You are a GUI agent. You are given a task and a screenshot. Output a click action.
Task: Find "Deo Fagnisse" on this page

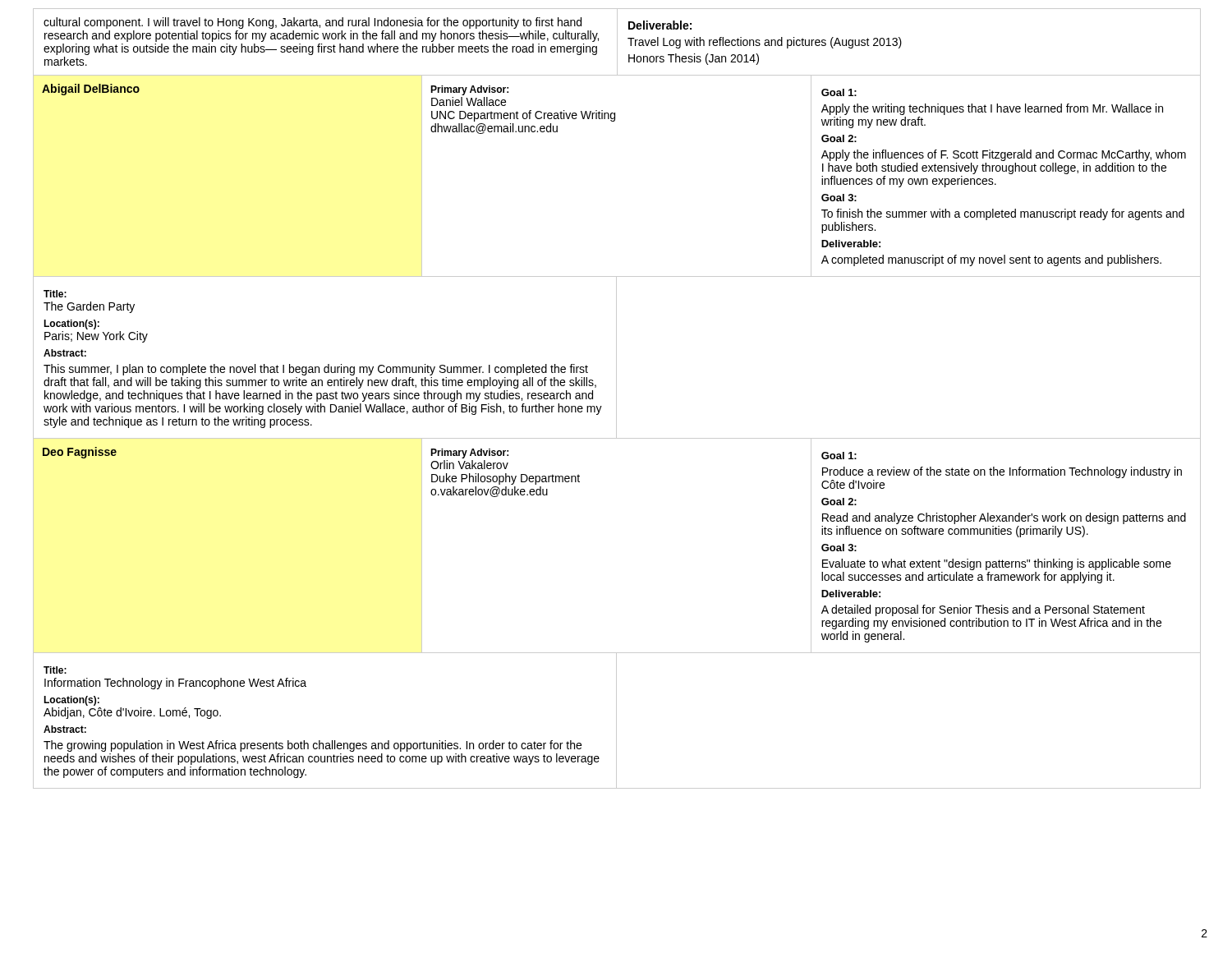tap(79, 452)
